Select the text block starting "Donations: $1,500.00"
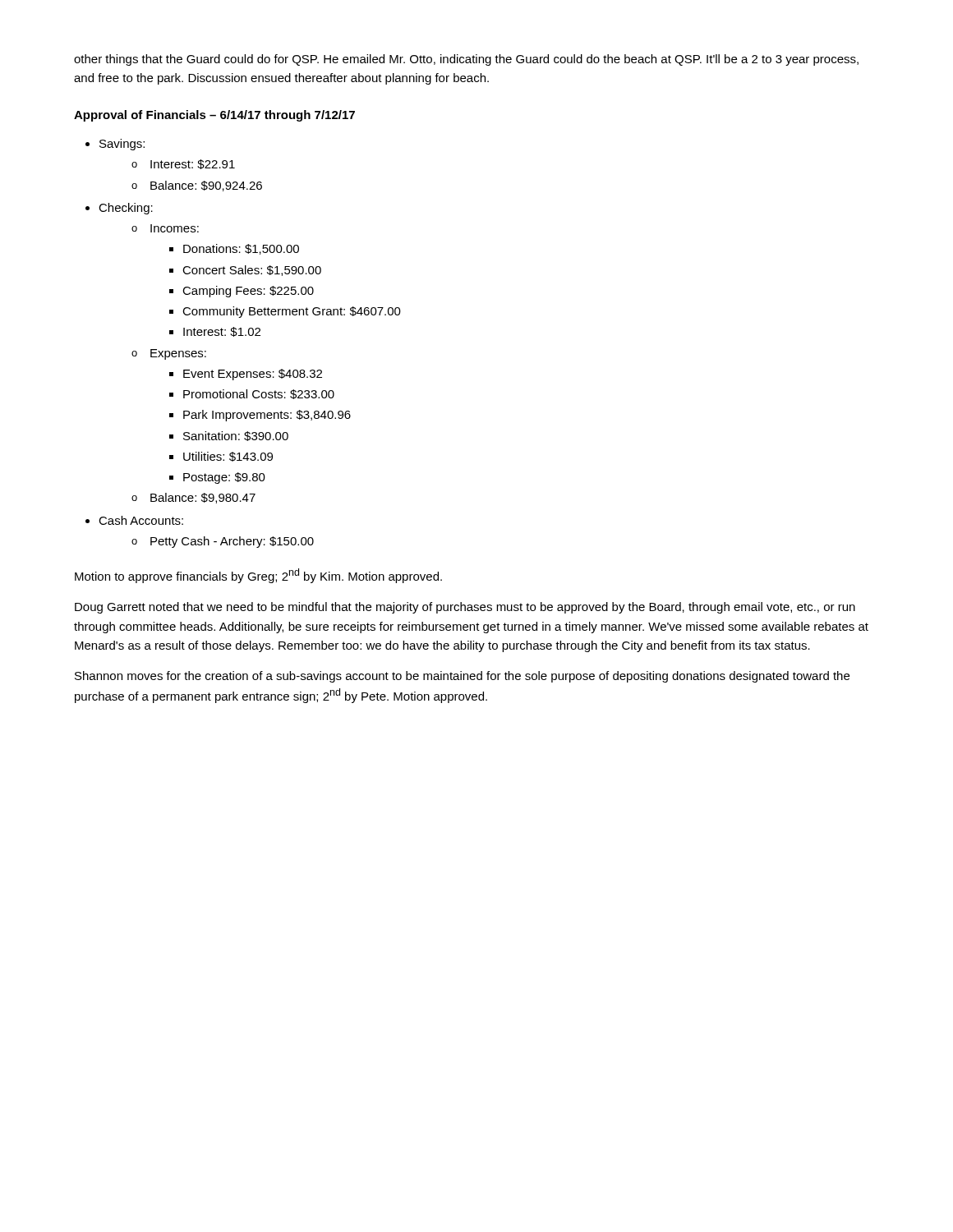This screenshot has width=953, height=1232. click(241, 249)
